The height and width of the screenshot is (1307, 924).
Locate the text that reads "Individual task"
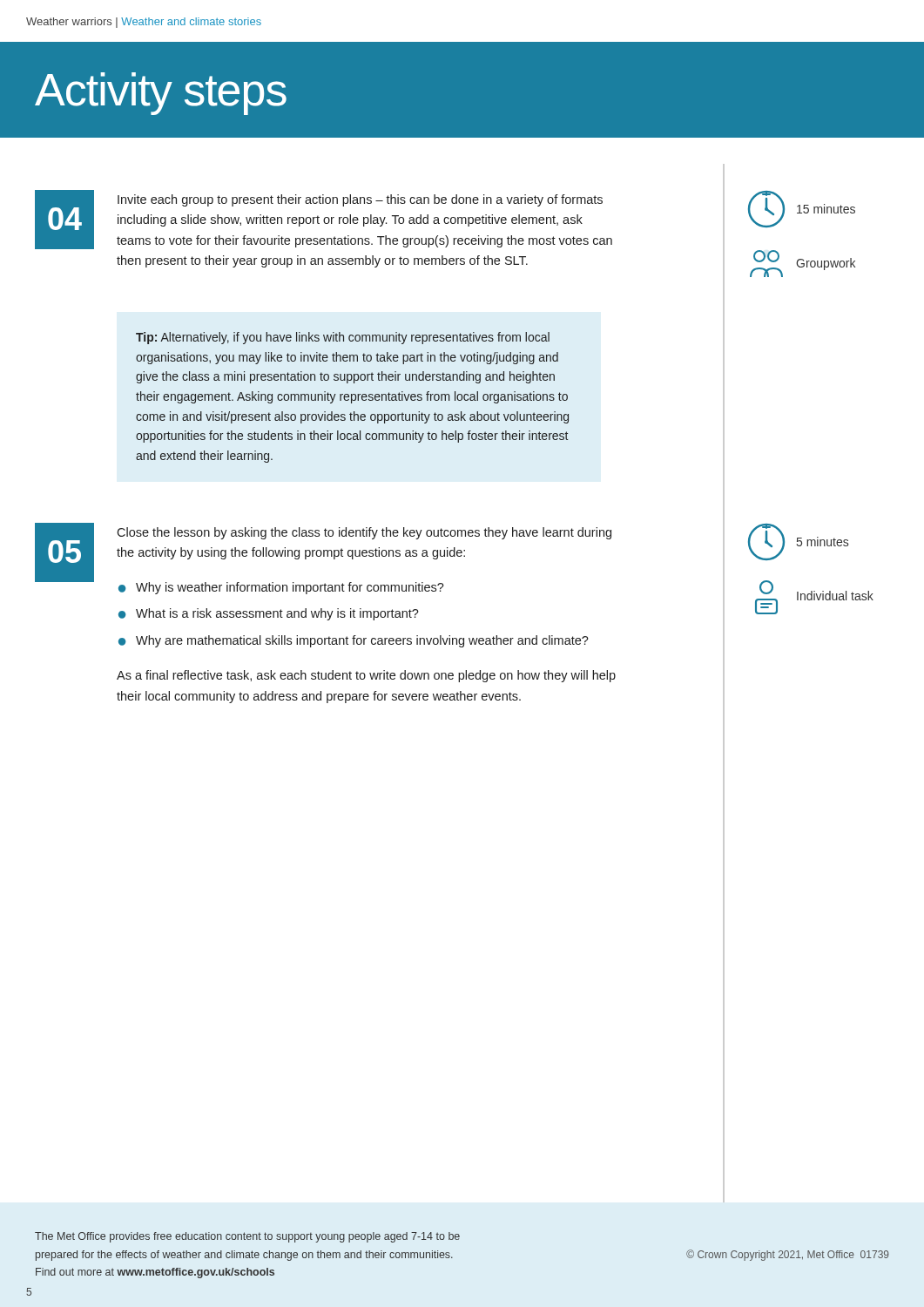point(810,596)
